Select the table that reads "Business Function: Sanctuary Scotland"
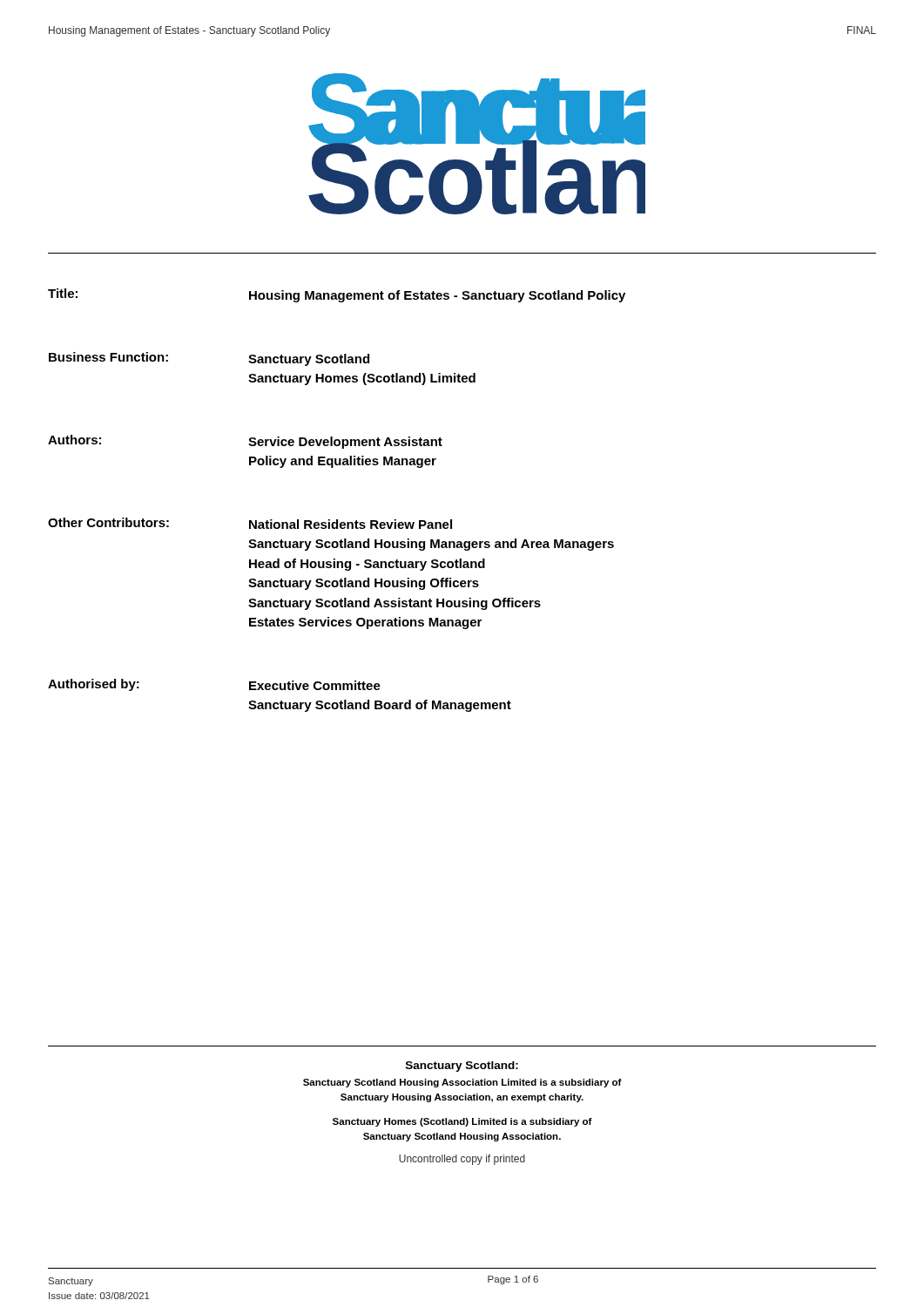This screenshot has height=1307, width=924. [x=462, y=361]
